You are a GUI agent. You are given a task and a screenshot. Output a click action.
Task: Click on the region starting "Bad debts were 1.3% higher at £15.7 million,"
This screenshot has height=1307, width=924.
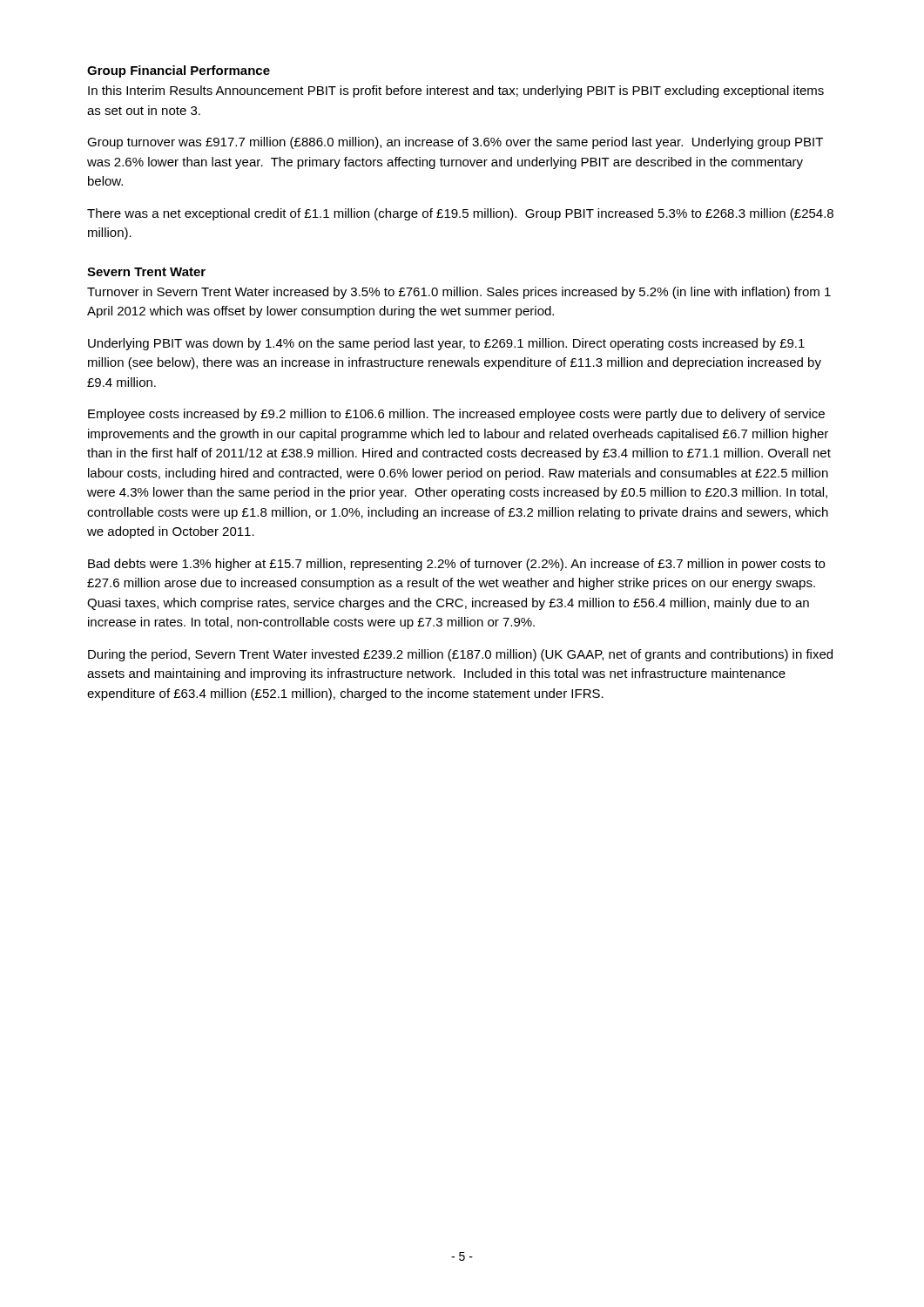(x=456, y=592)
